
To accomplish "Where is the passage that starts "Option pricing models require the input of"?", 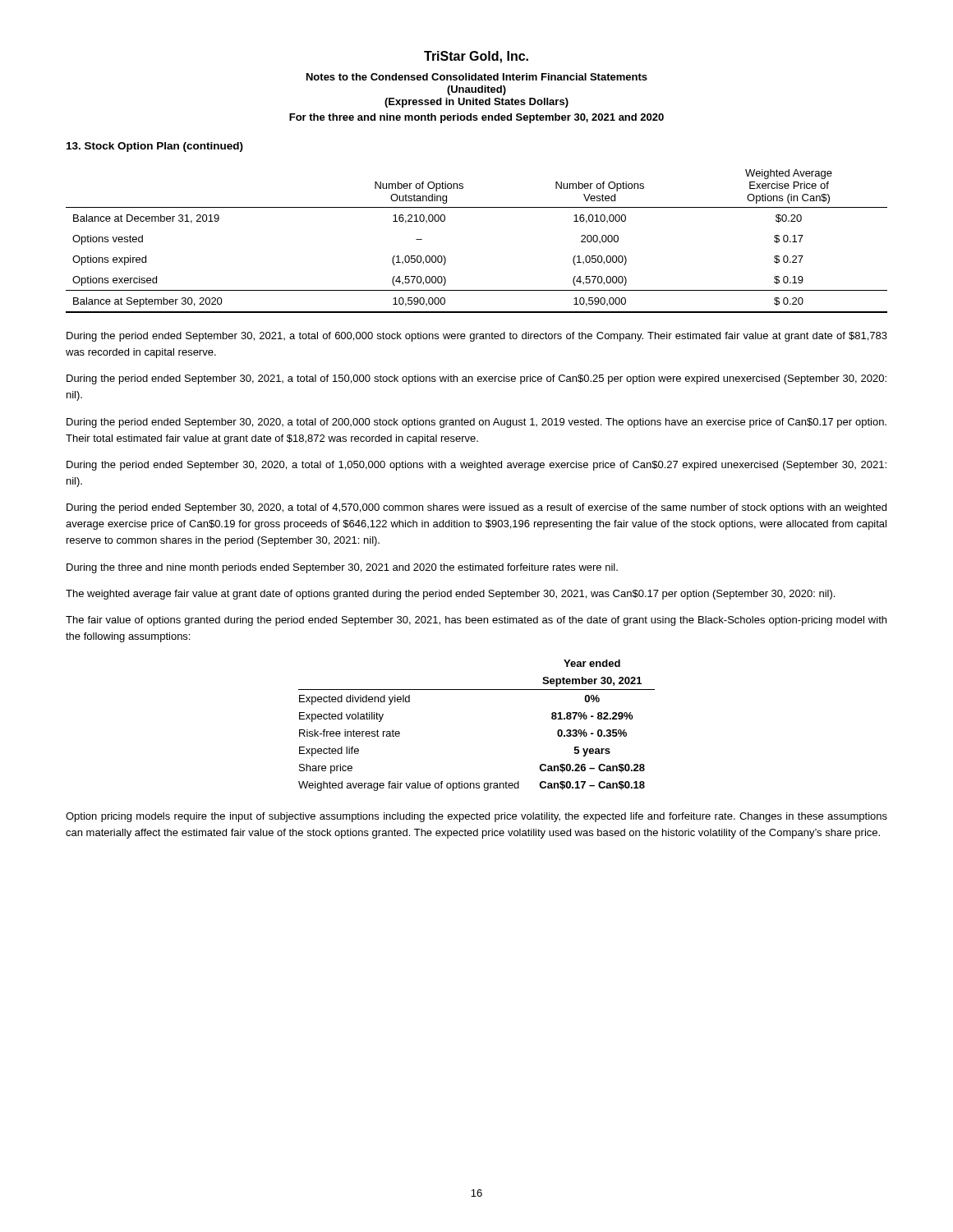I will click(x=476, y=824).
